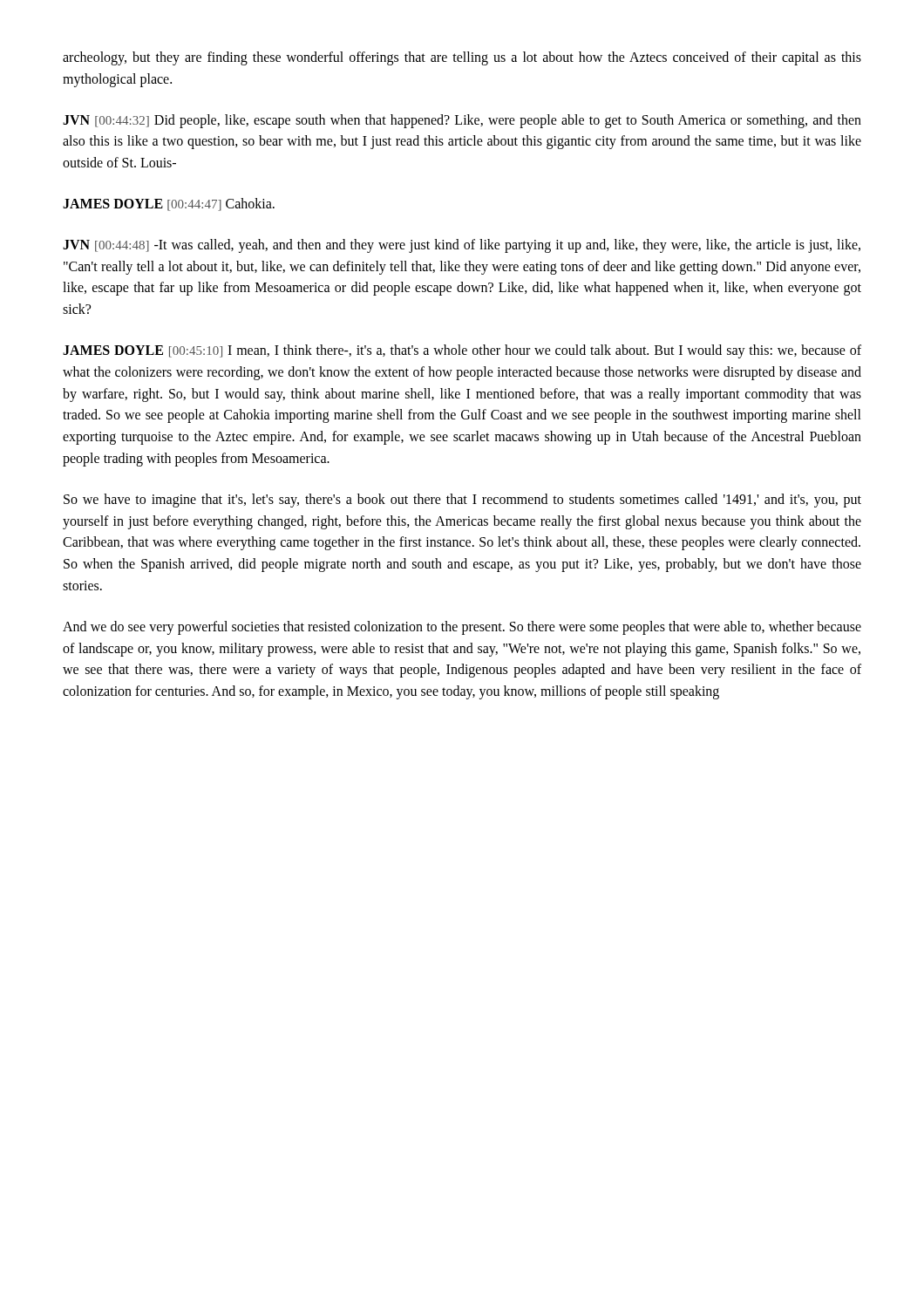Image resolution: width=924 pixels, height=1308 pixels.
Task: Click on the block starting "JAMES DOYLE [00:45:10] I mean, I think there-,"
Action: click(462, 404)
